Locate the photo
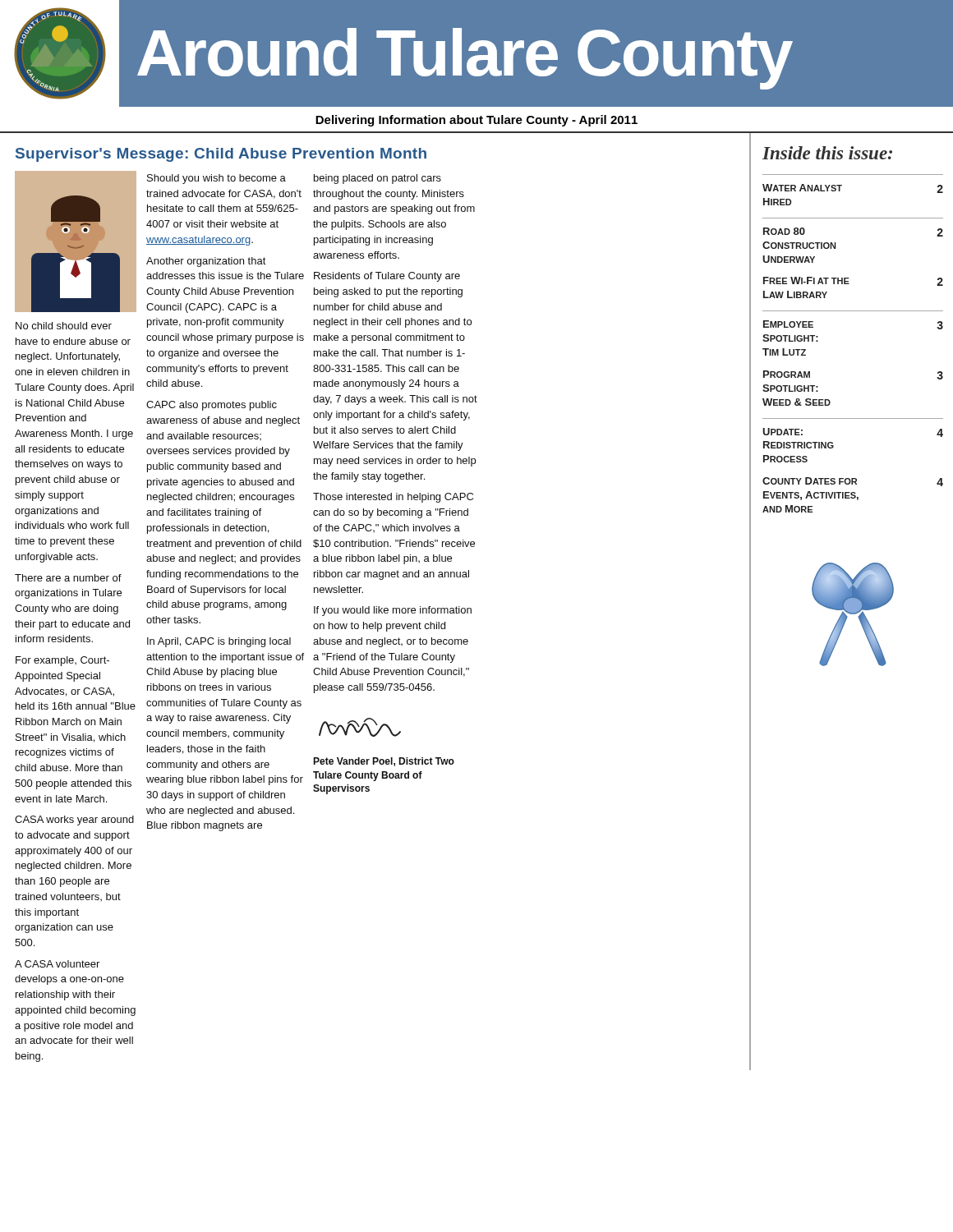The image size is (953, 1232). tap(76, 241)
